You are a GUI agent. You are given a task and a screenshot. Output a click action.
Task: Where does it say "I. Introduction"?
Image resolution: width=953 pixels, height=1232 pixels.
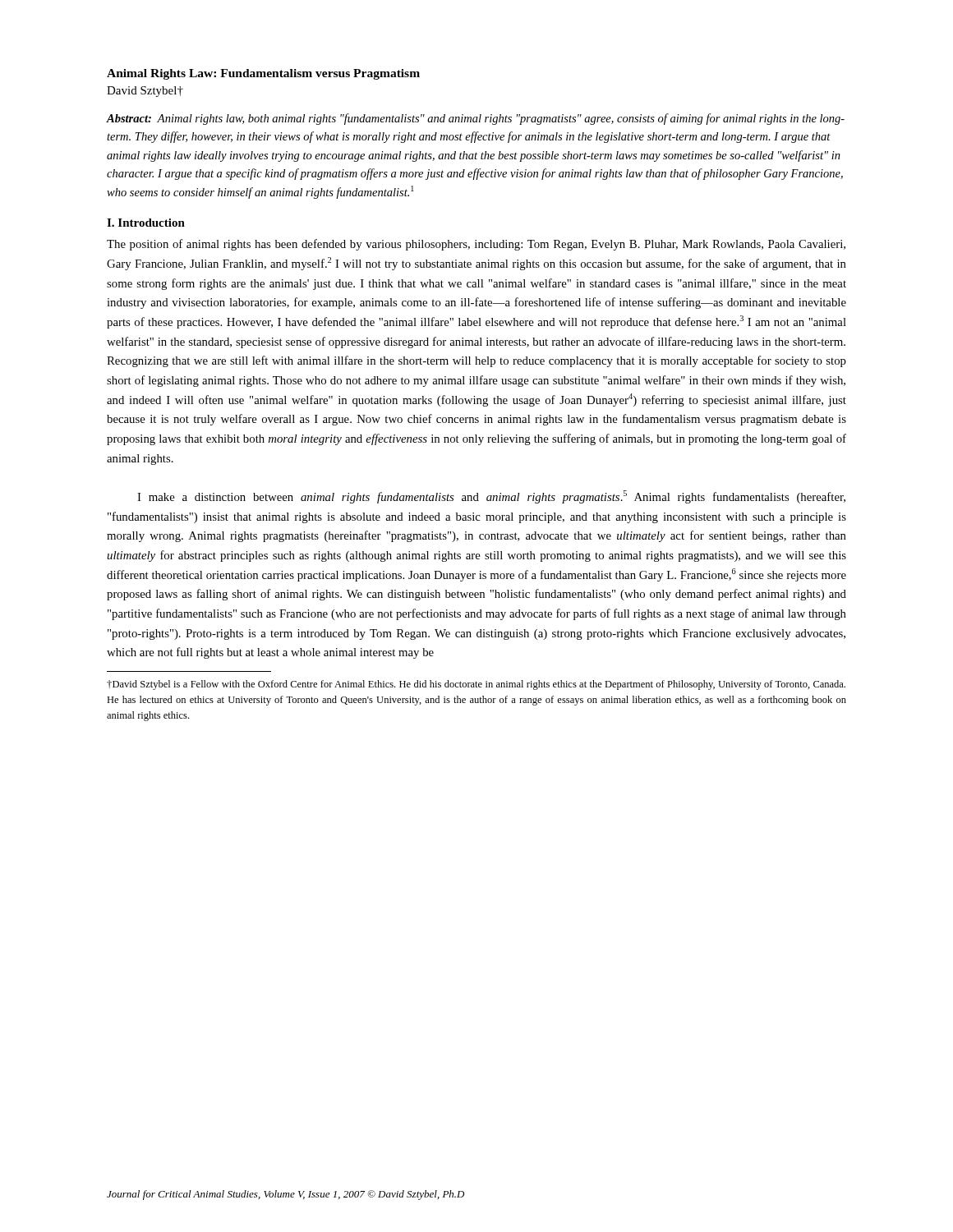tap(146, 223)
